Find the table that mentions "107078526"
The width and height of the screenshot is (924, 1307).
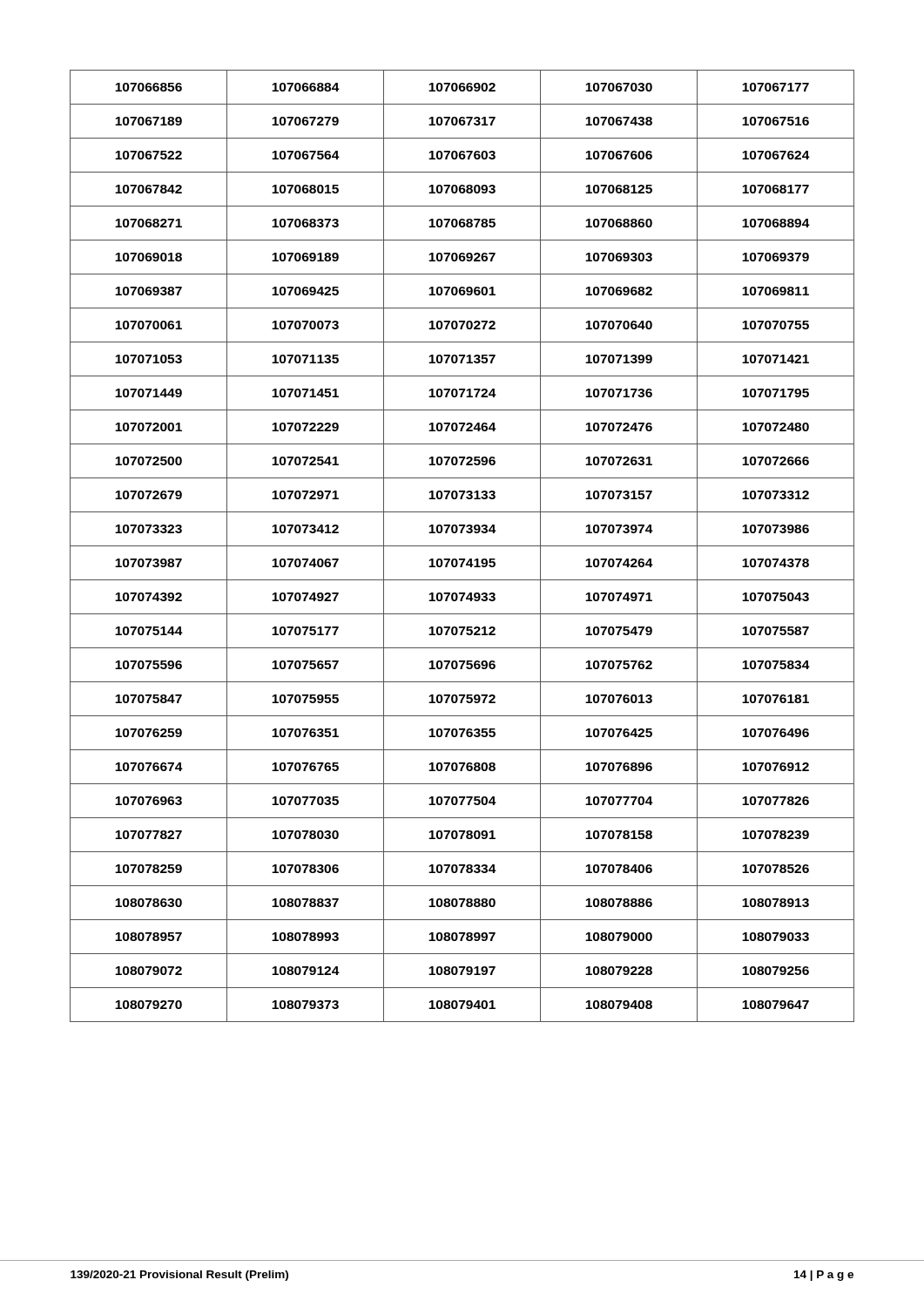pyautogui.click(x=462, y=546)
